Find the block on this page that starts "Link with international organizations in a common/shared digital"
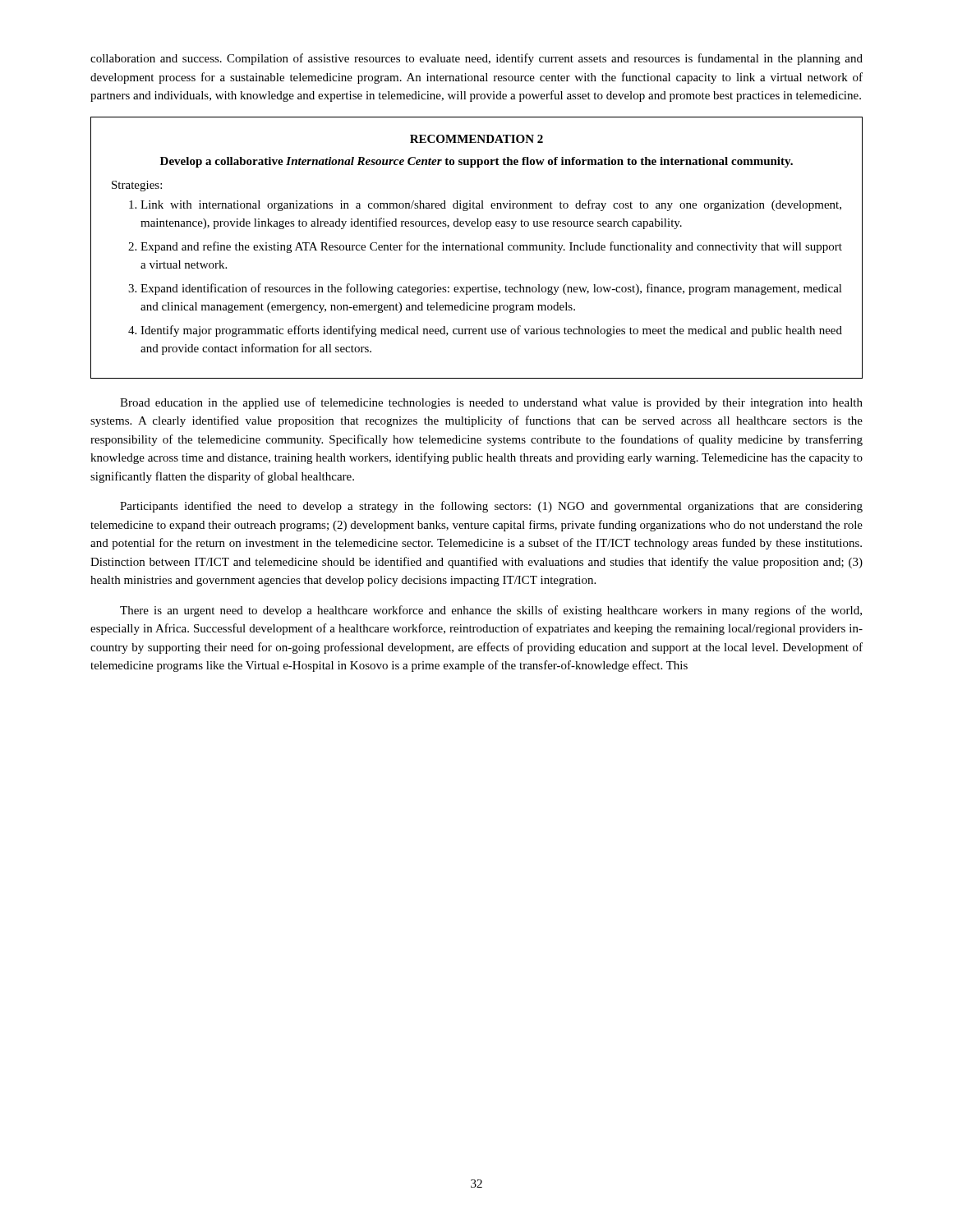Viewport: 953px width, 1232px height. click(x=491, y=213)
